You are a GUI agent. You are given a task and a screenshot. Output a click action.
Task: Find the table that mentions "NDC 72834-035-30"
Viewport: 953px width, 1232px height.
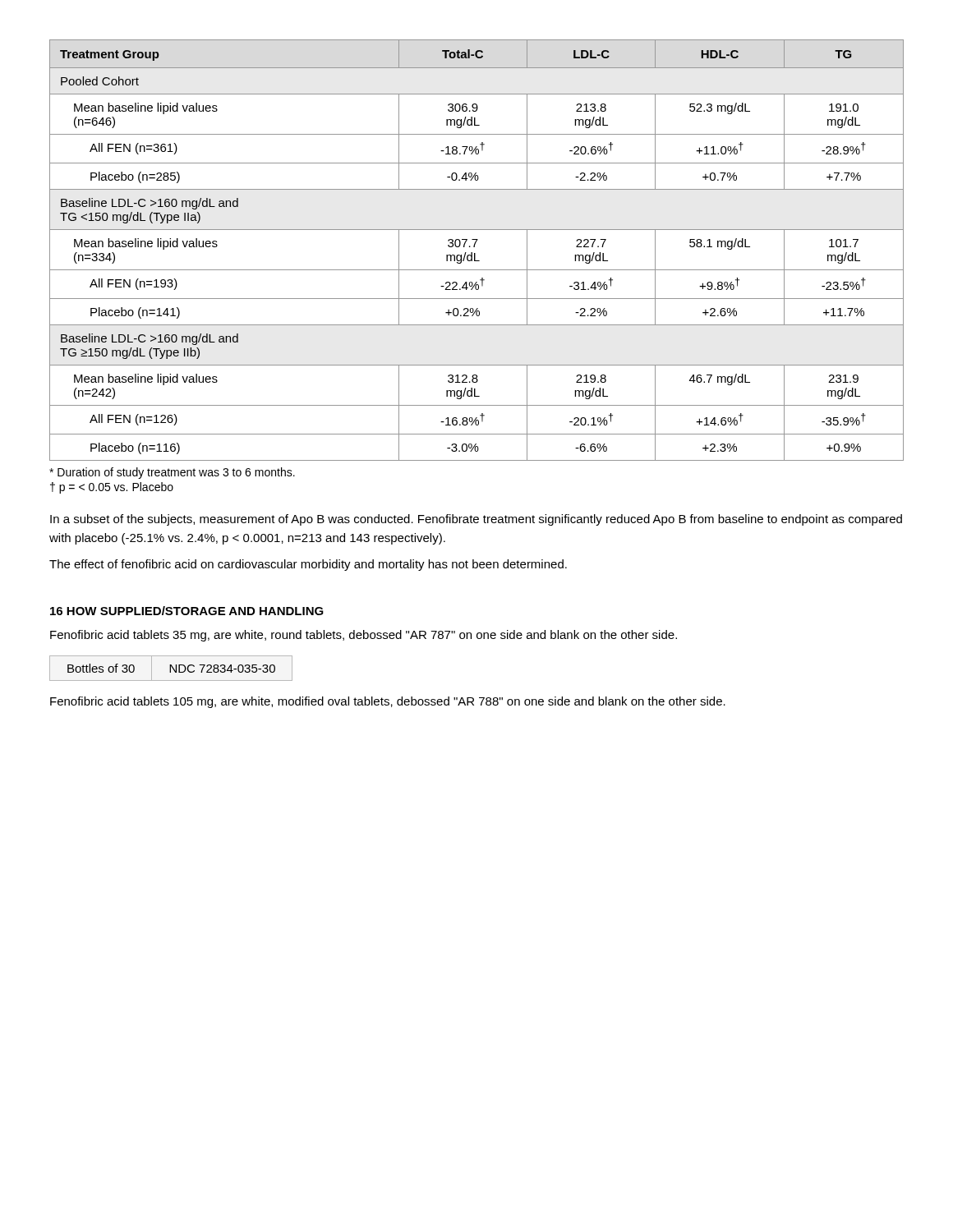[476, 668]
